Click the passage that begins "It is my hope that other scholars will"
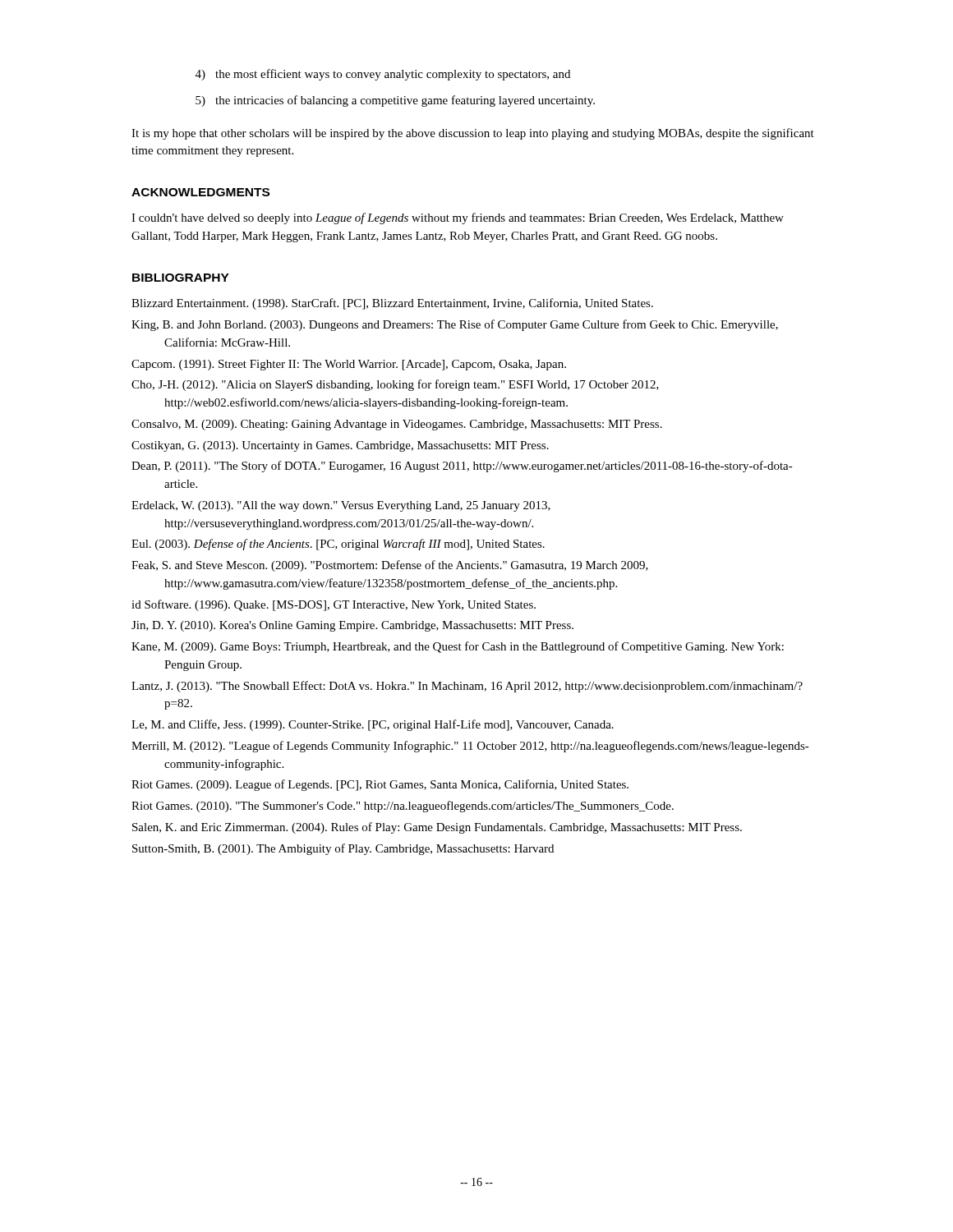 pos(473,142)
